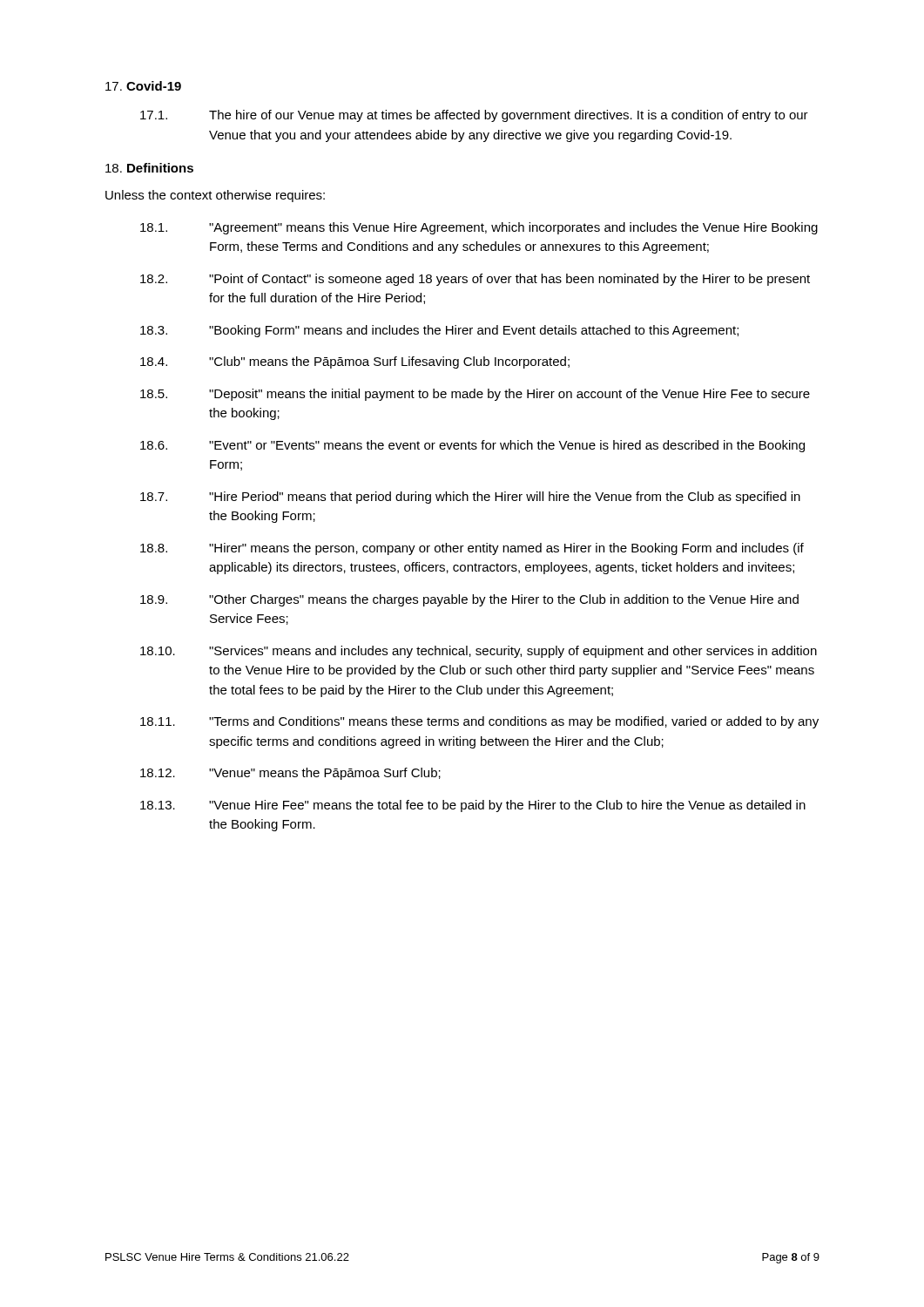Point to the element starting "18.4. "Club" means the Pāpāmoa Surf"
Viewport: 924px width, 1307px height.
coord(479,362)
